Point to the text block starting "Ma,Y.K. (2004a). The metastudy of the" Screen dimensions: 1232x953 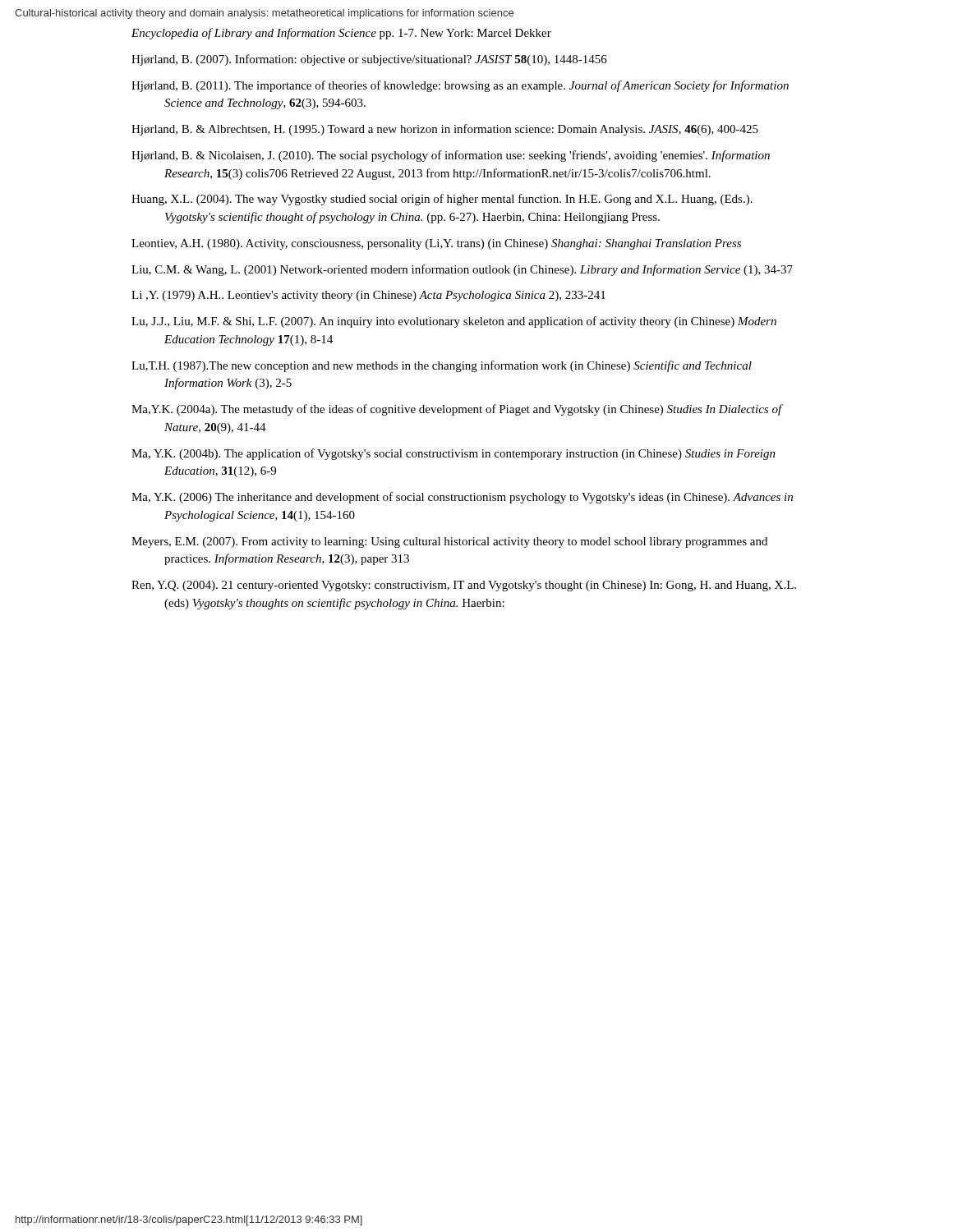click(x=468, y=419)
